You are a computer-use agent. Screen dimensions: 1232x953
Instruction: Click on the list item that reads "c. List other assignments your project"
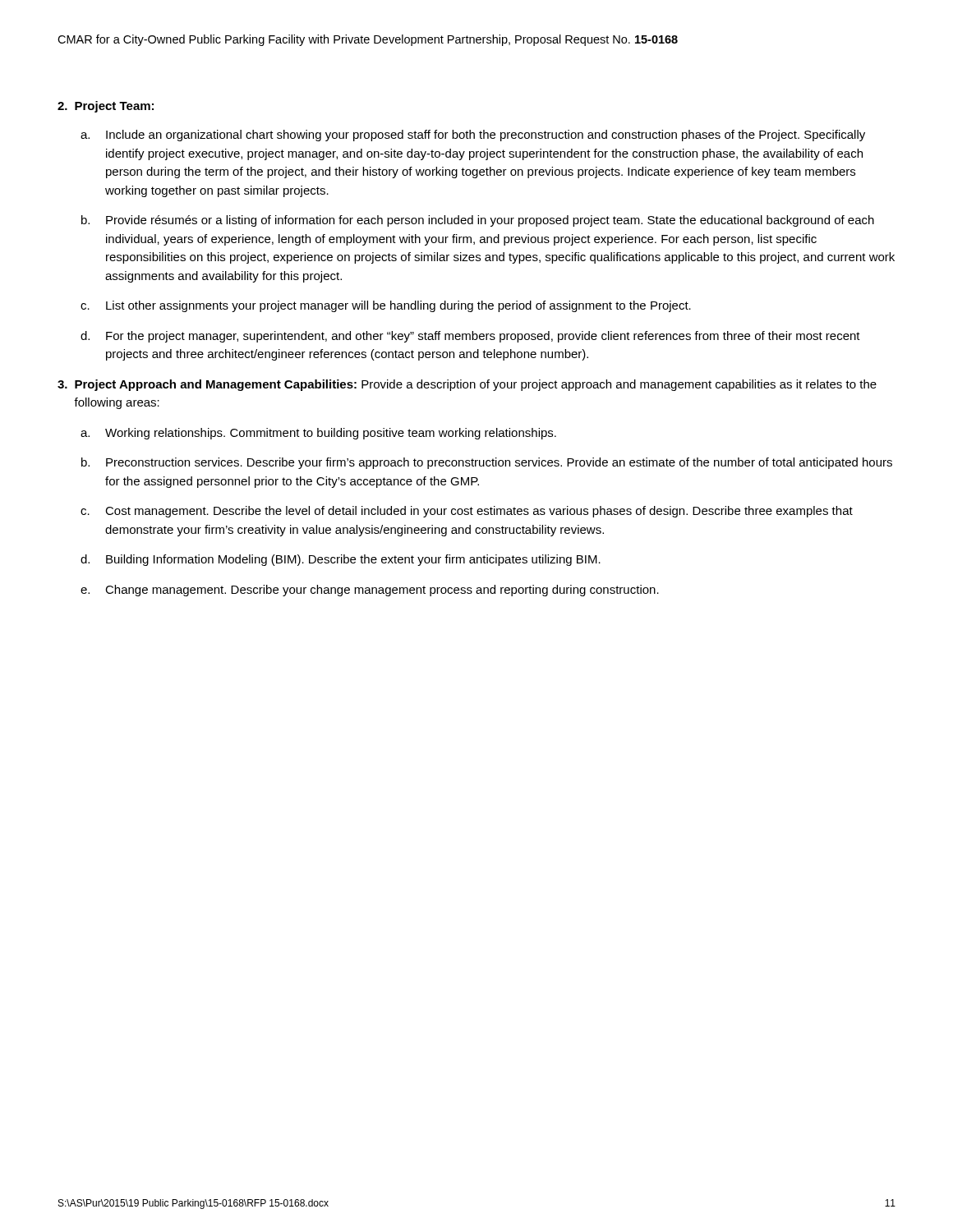488,306
